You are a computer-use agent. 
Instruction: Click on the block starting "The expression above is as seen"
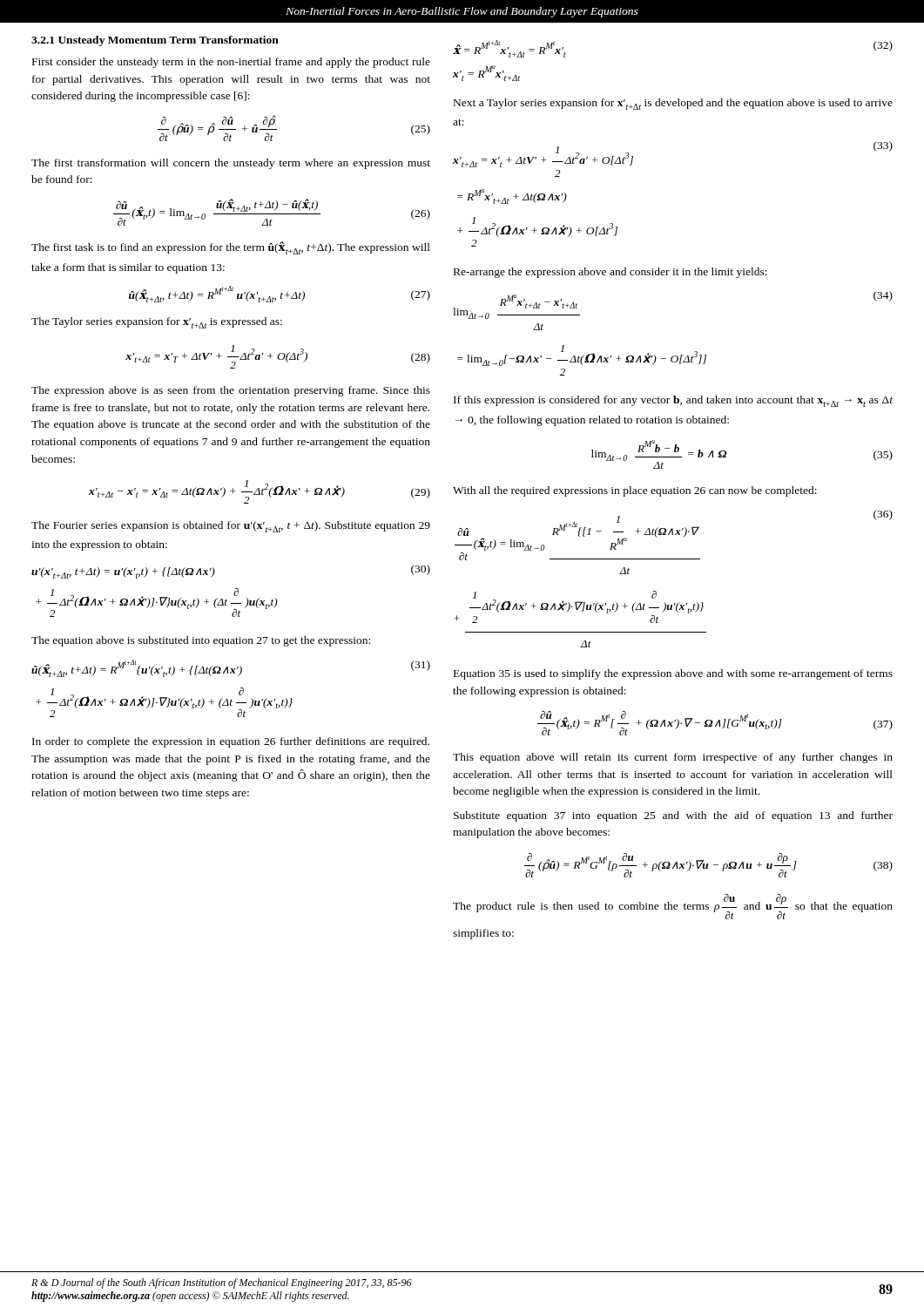coord(231,424)
